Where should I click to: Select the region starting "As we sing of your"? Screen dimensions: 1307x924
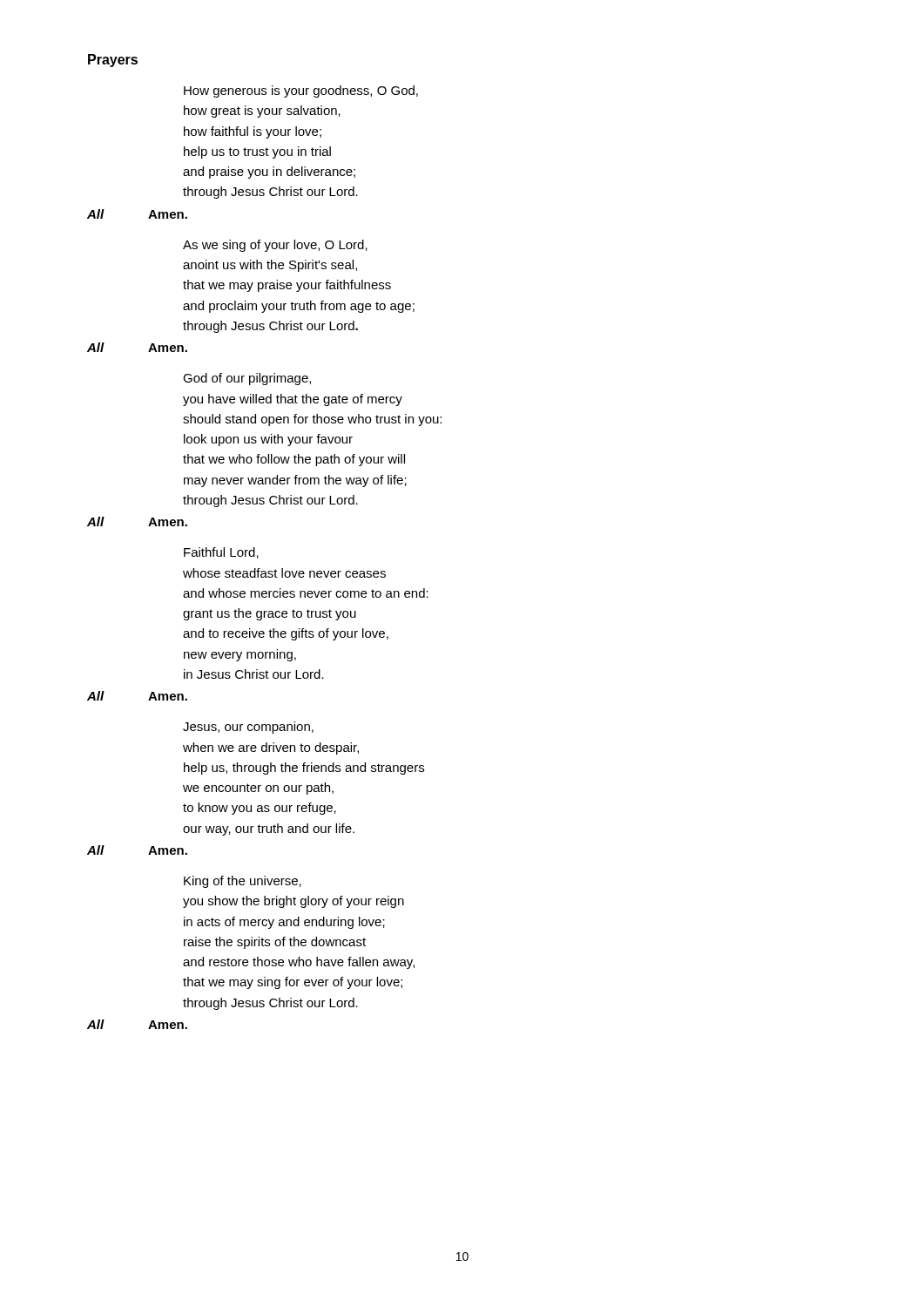click(275, 246)
